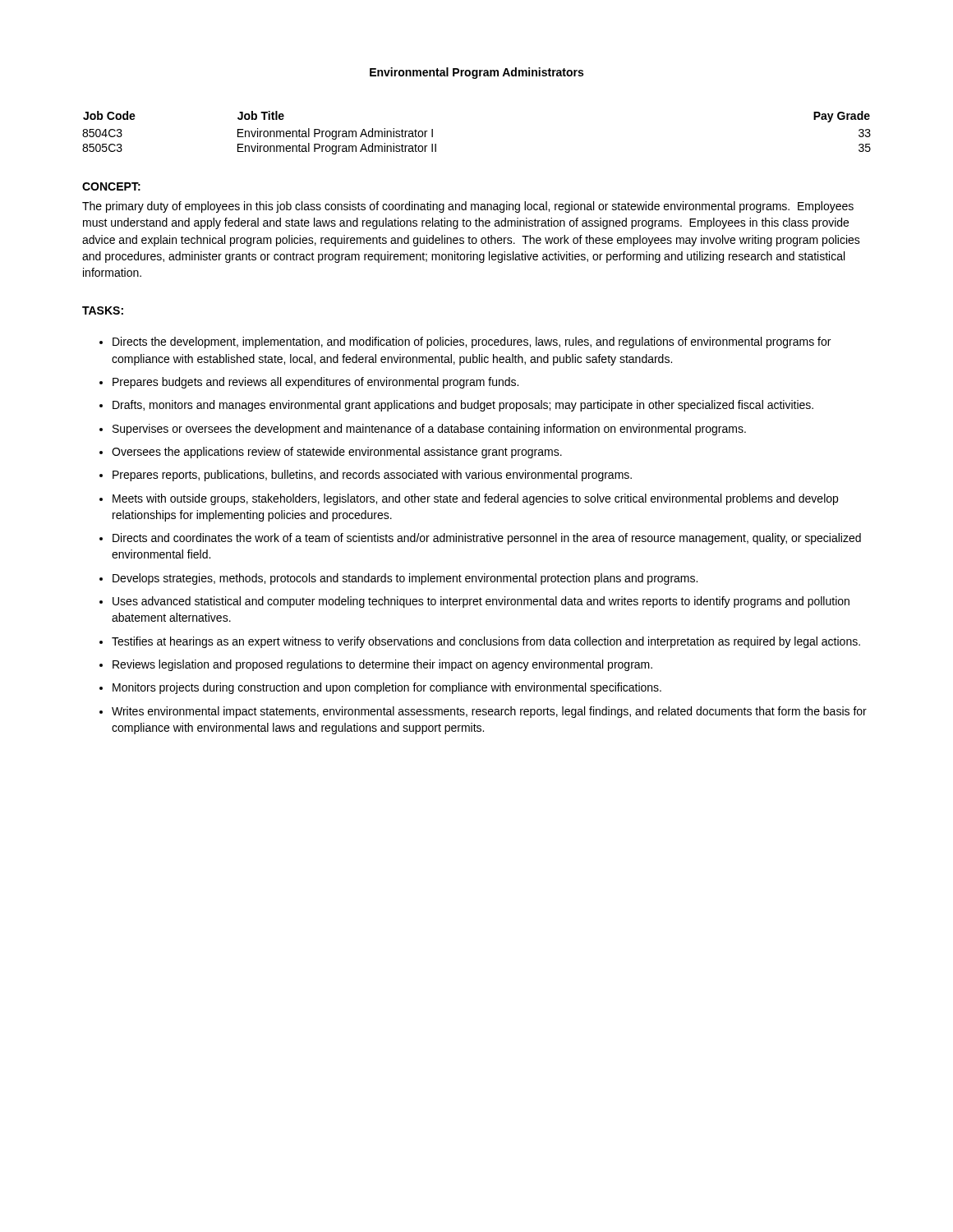
Task: Where is the passage that starts "Supervises or oversees the development and maintenance of"?
Action: [429, 428]
